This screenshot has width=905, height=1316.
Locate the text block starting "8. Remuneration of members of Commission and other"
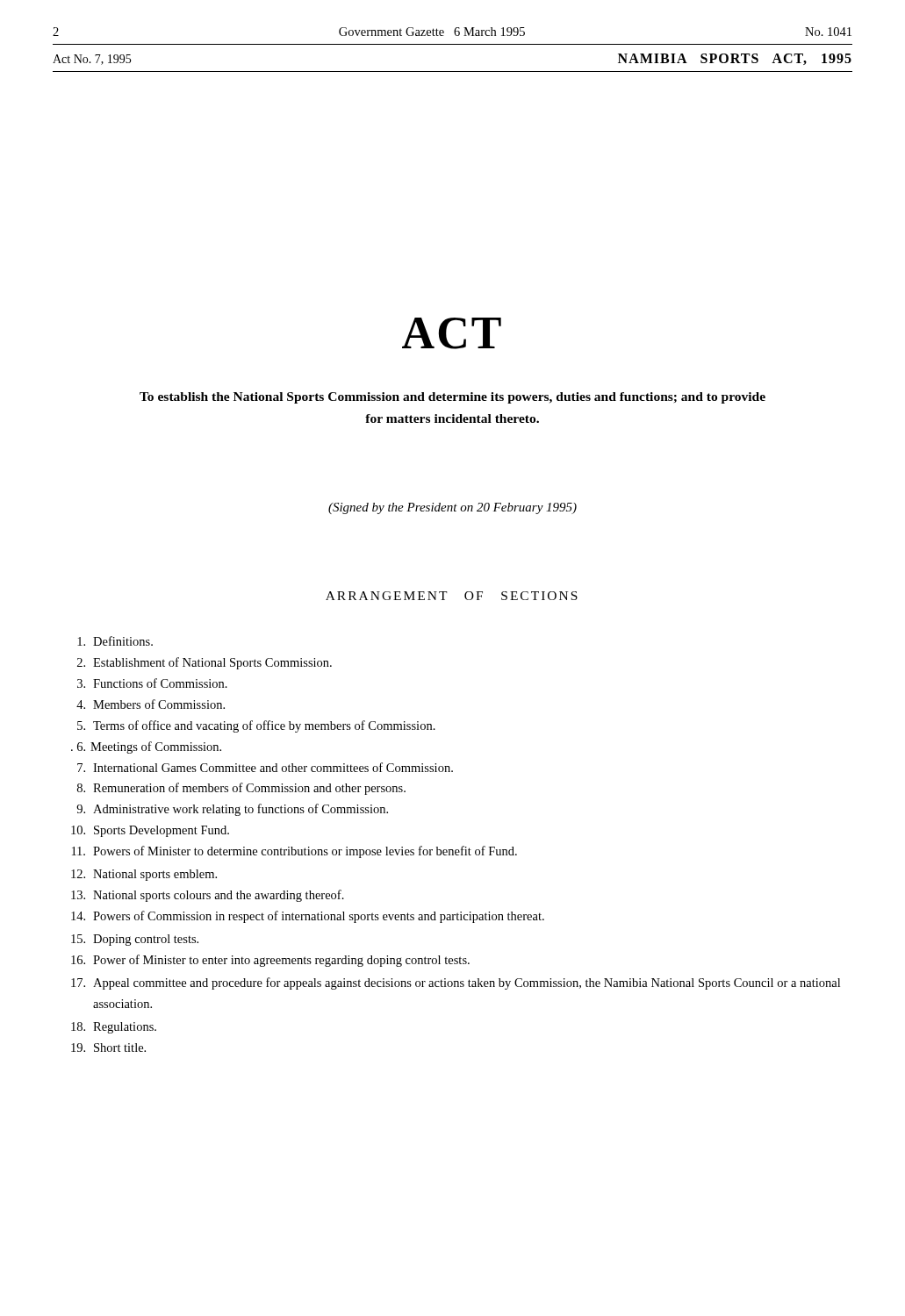(241, 789)
